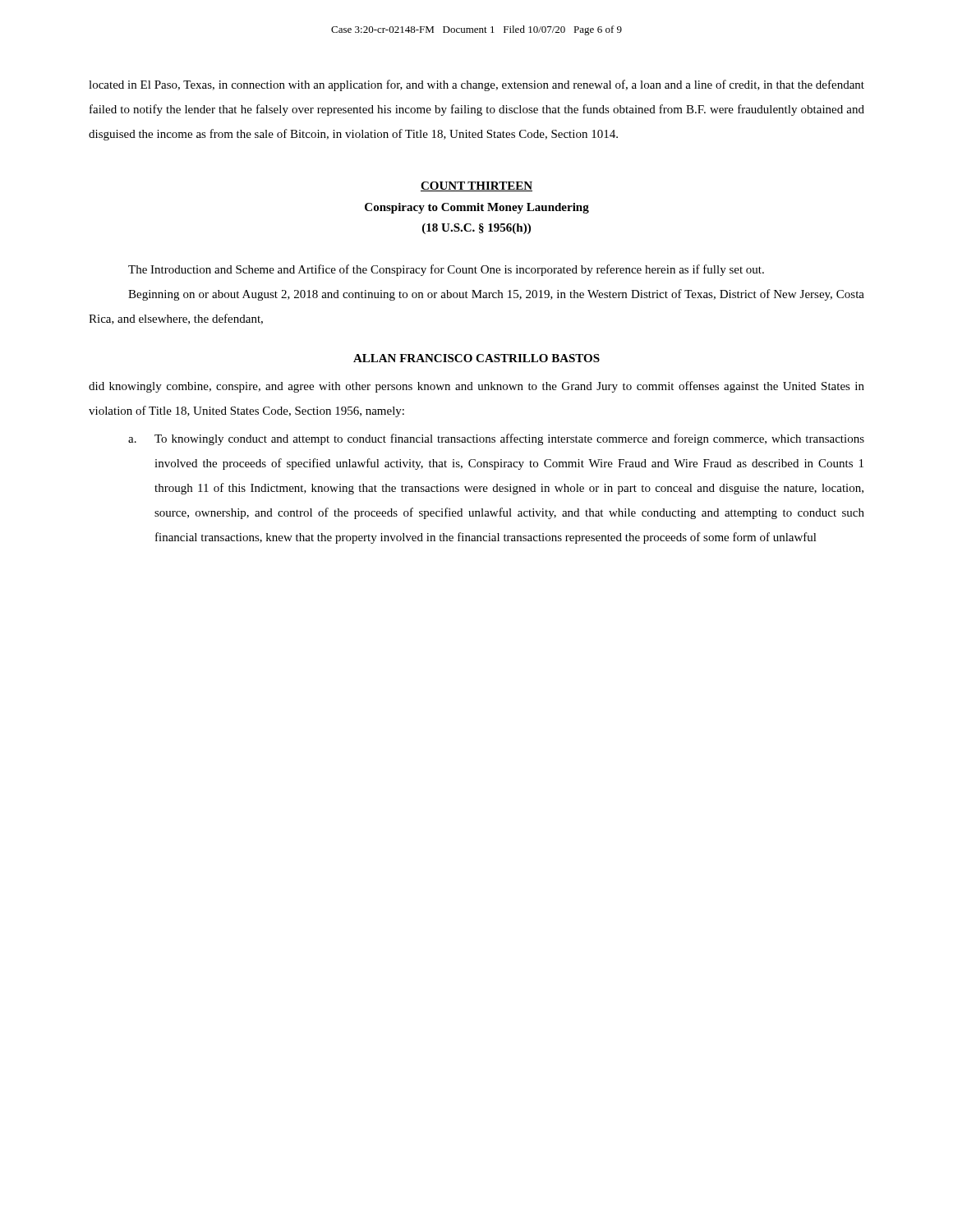
Task: Click the passage that begins "located in El Paso, Texas, in connection with"
Action: pyautogui.click(x=476, y=109)
